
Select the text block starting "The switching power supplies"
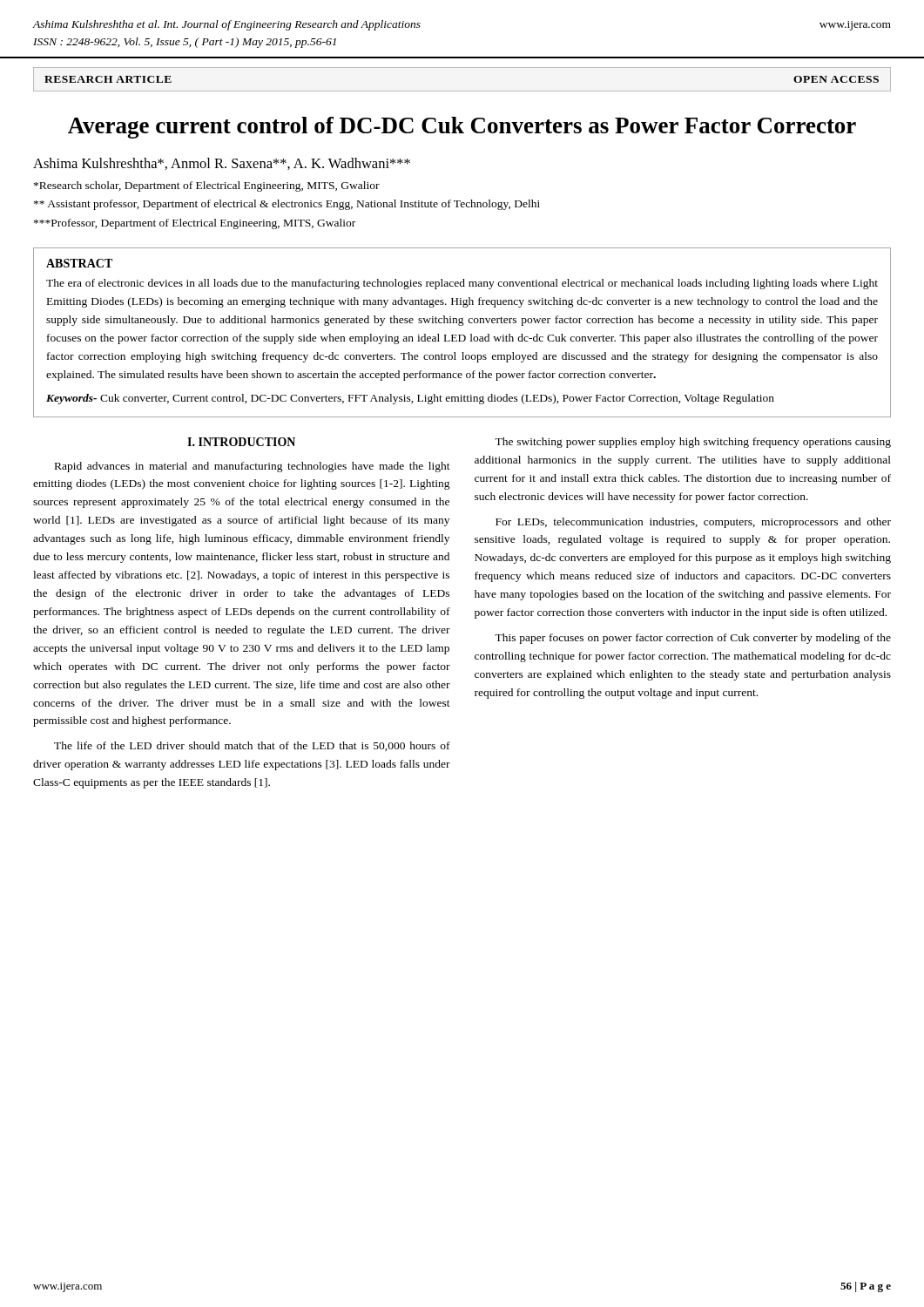pos(683,567)
